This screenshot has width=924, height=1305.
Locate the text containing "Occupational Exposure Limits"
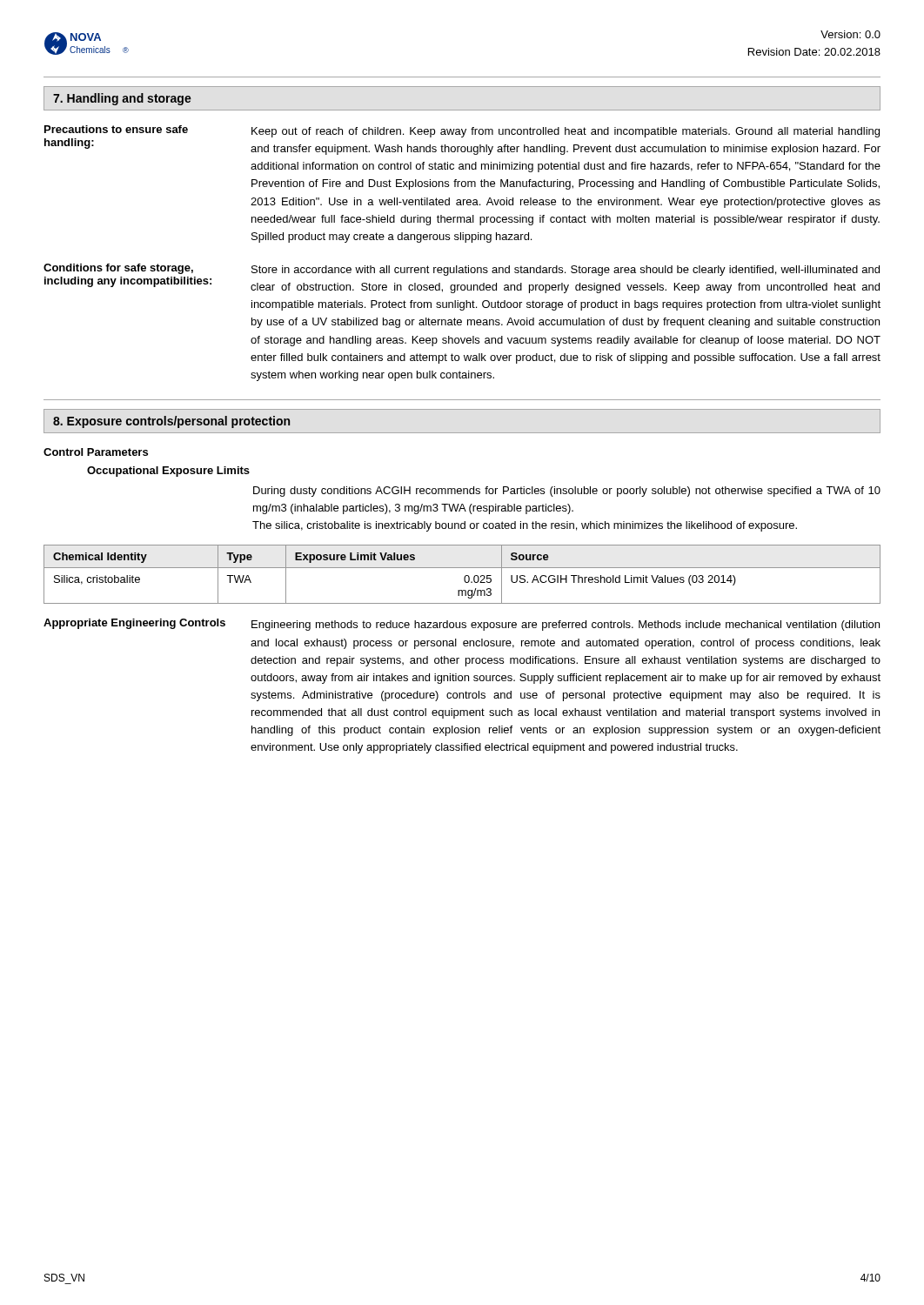click(168, 470)
